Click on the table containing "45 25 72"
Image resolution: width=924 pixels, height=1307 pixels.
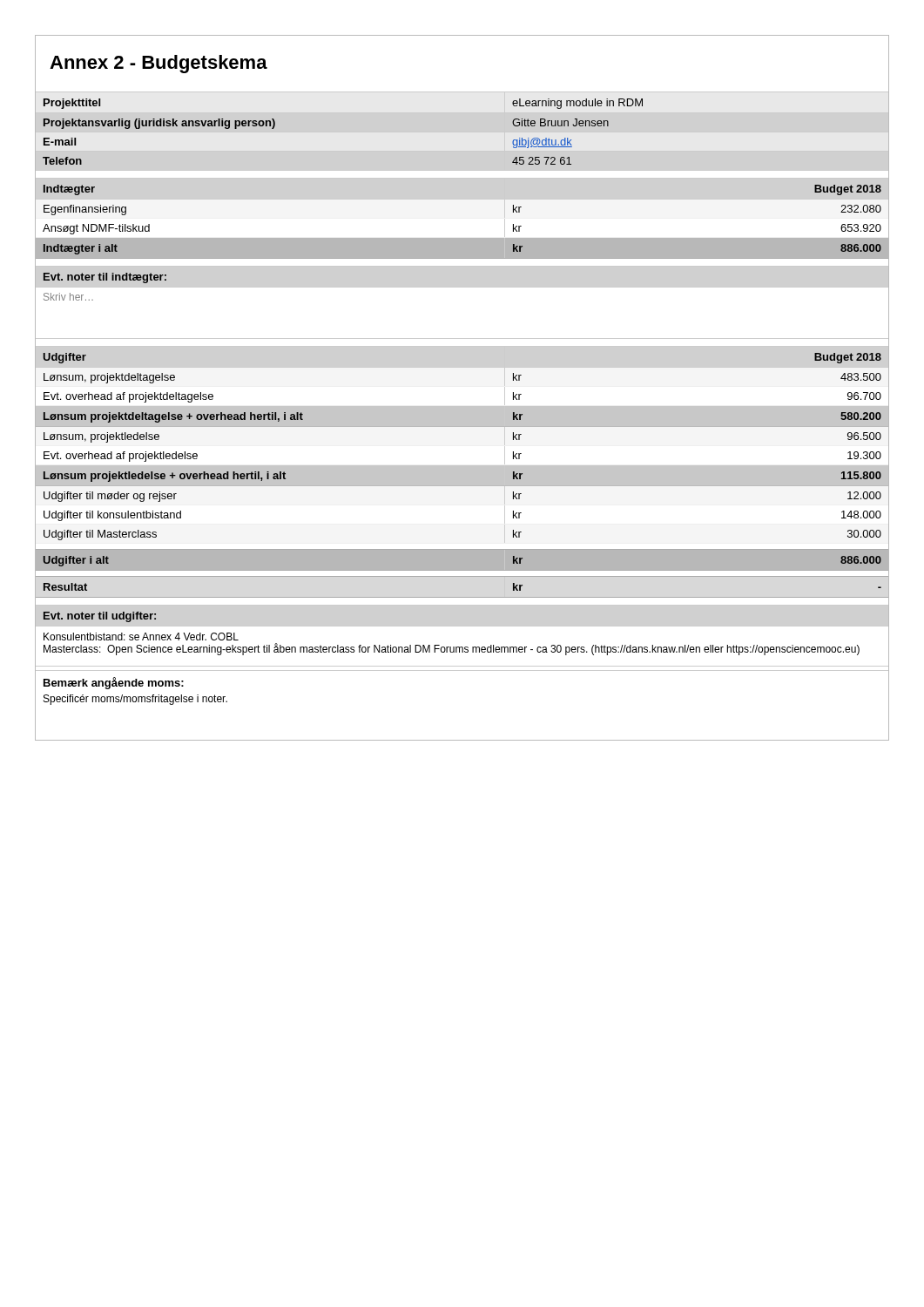(x=462, y=131)
